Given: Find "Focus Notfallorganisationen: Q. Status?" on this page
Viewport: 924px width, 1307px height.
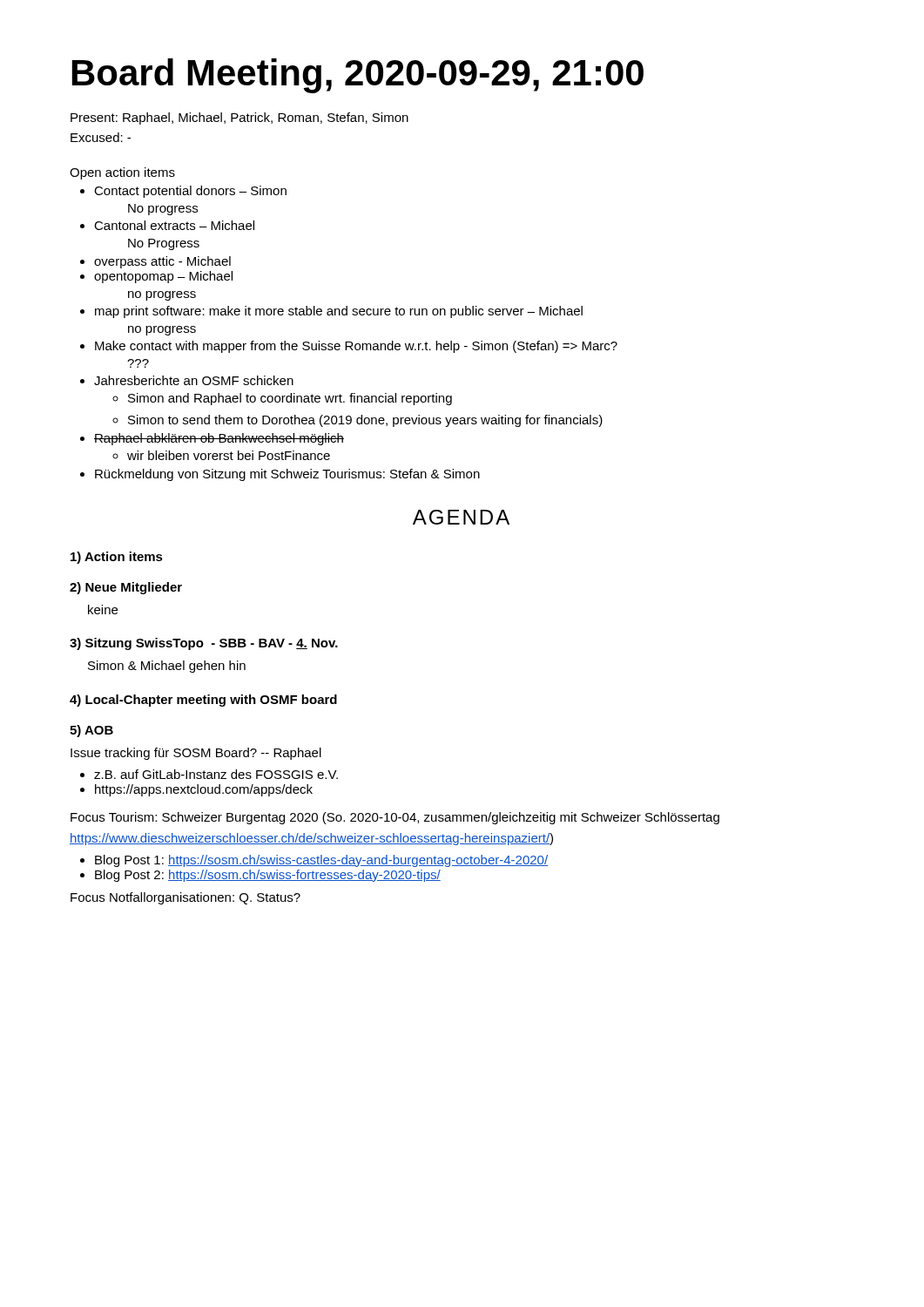Looking at the screenshot, I should point(185,897).
